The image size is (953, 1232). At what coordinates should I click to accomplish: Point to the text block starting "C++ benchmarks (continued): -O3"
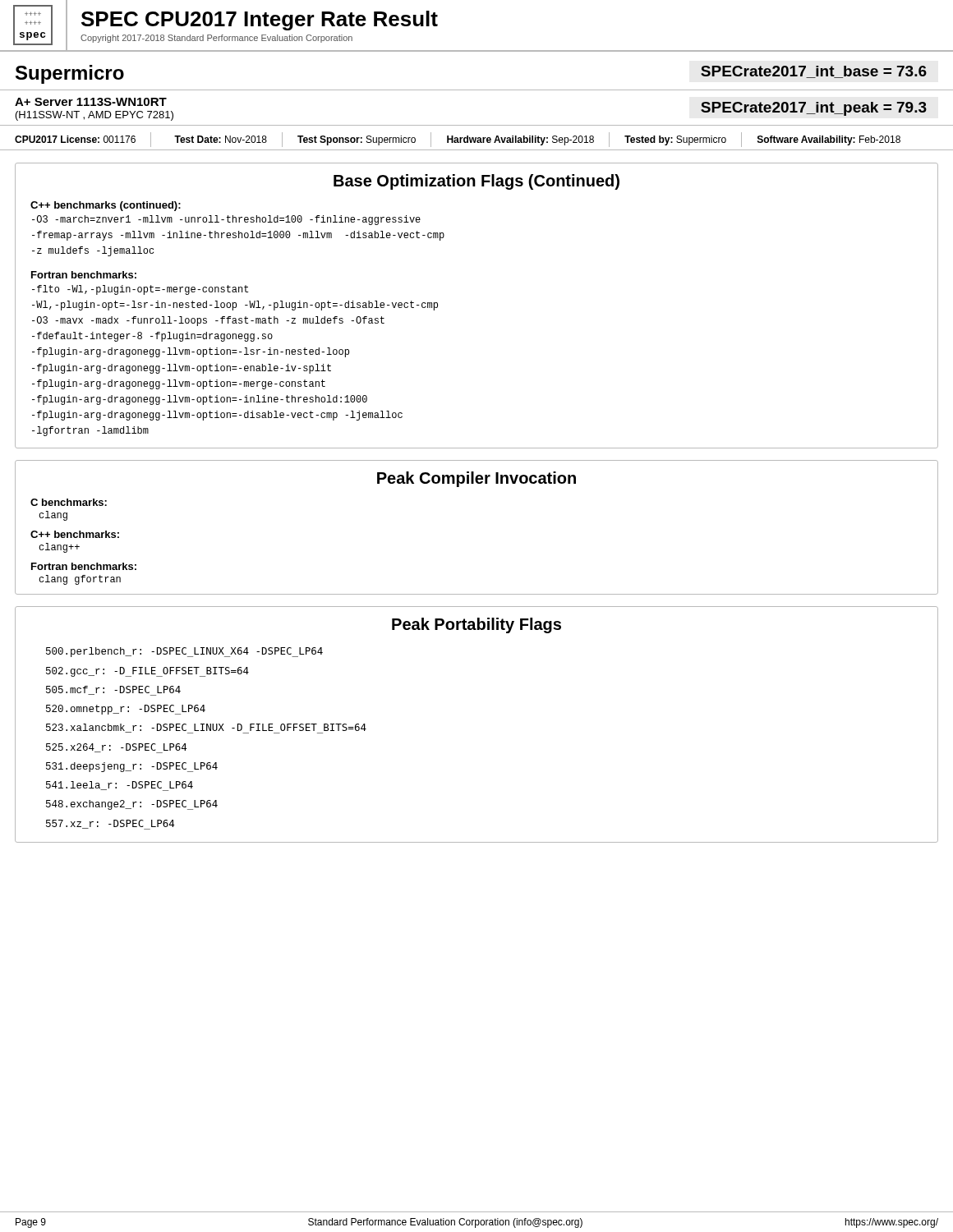click(x=106, y=206)
